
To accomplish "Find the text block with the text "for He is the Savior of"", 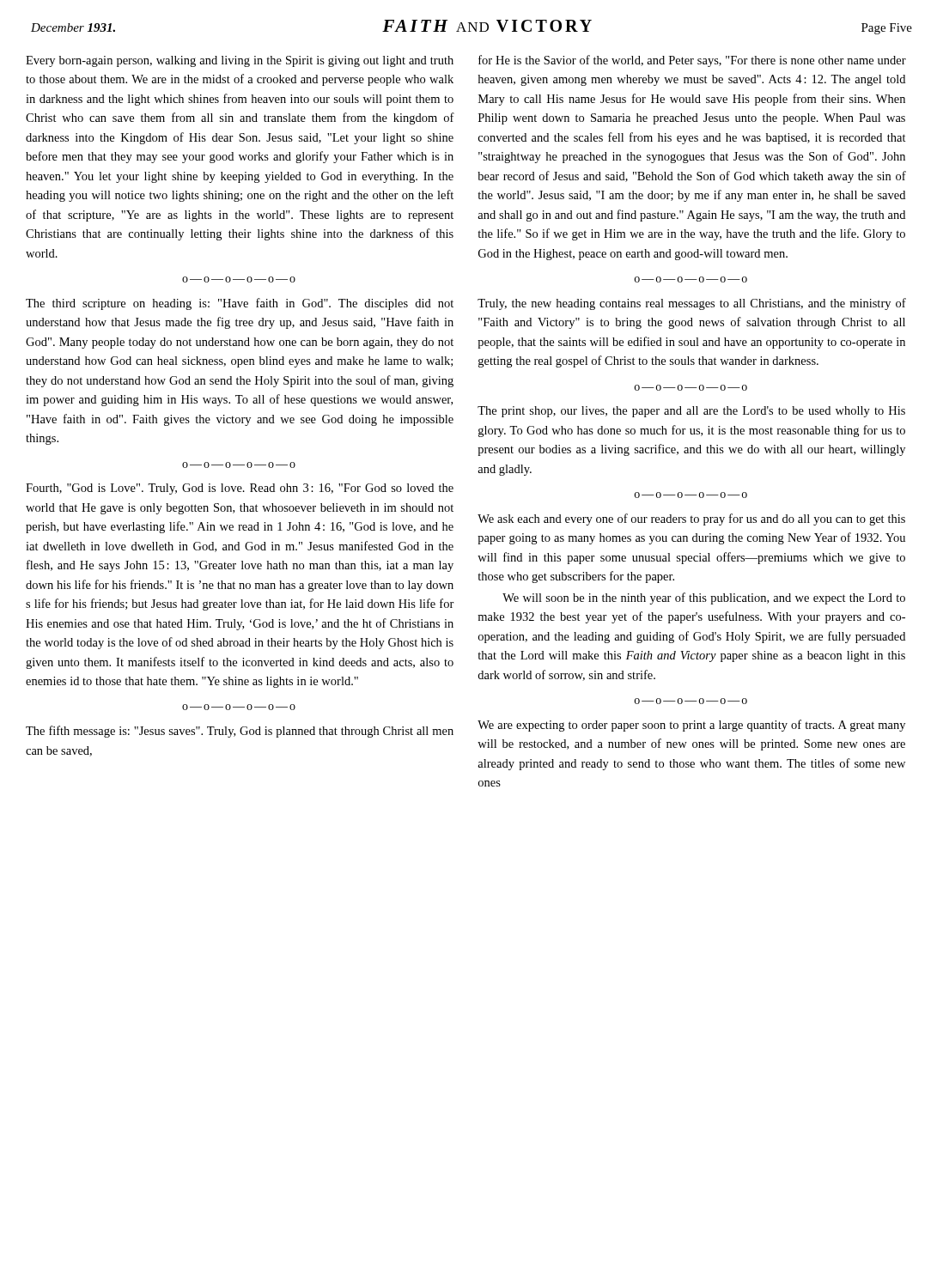I will click(x=692, y=157).
